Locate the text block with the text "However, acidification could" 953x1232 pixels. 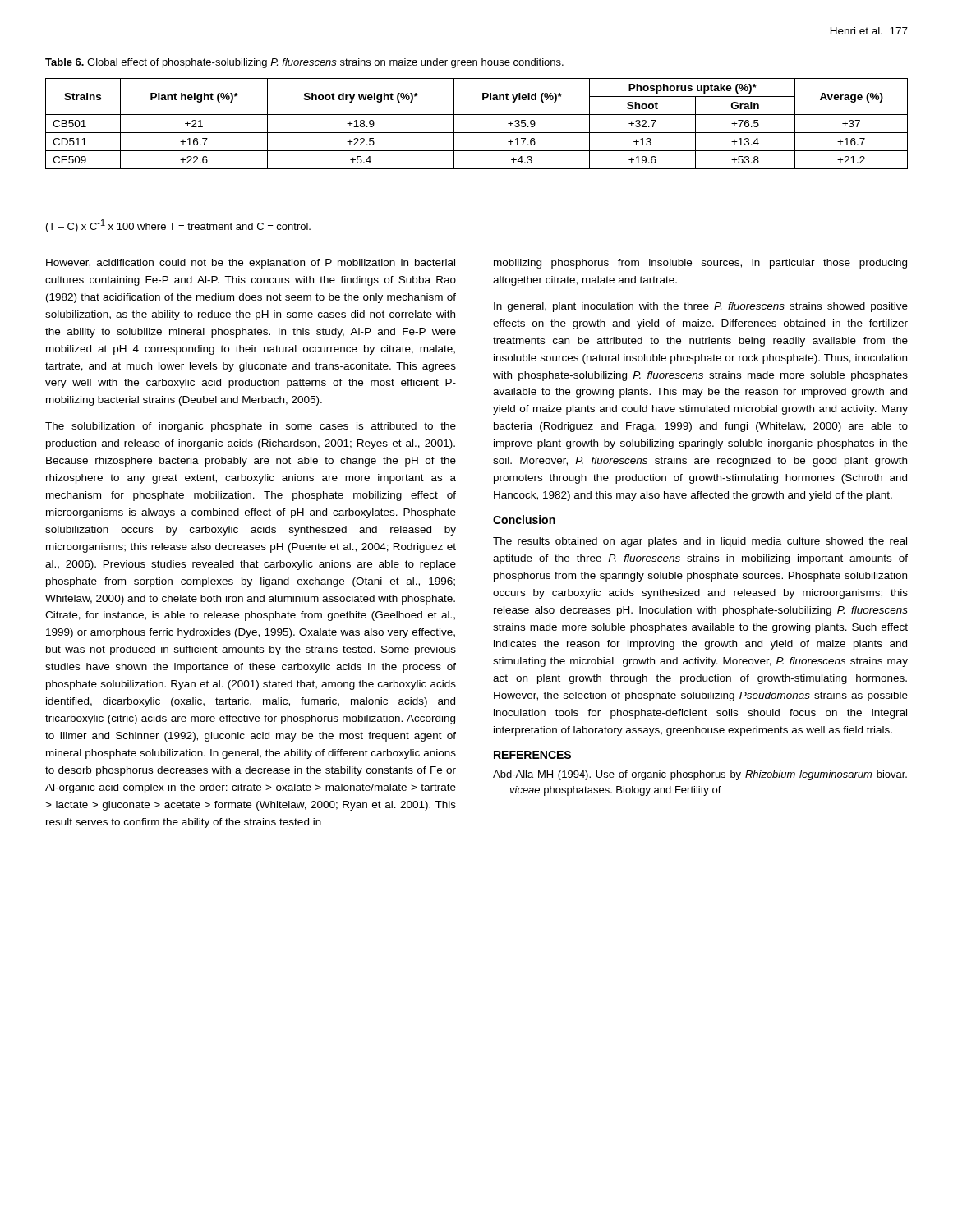(251, 331)
